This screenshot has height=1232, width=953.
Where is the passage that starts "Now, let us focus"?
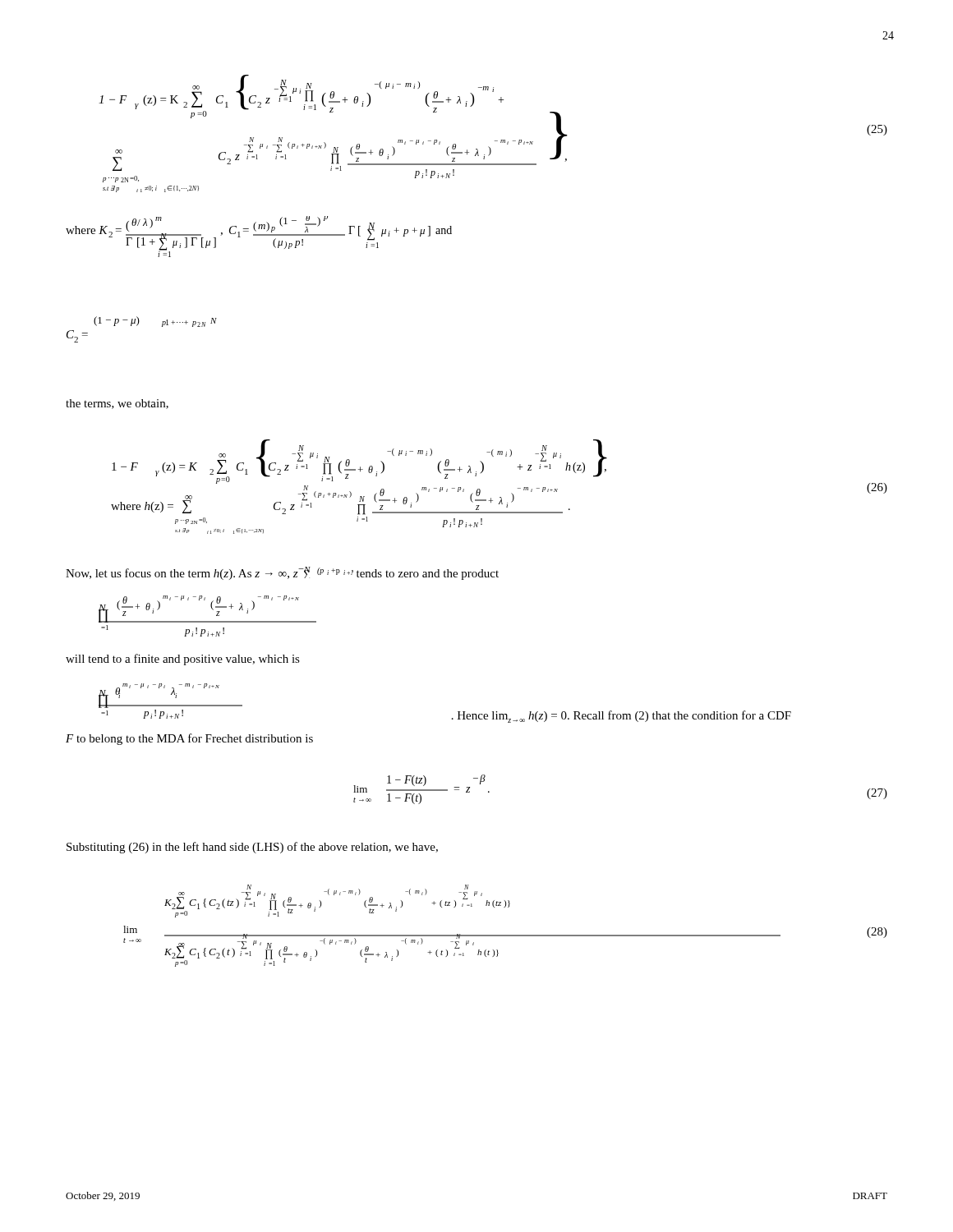(282, 573)
